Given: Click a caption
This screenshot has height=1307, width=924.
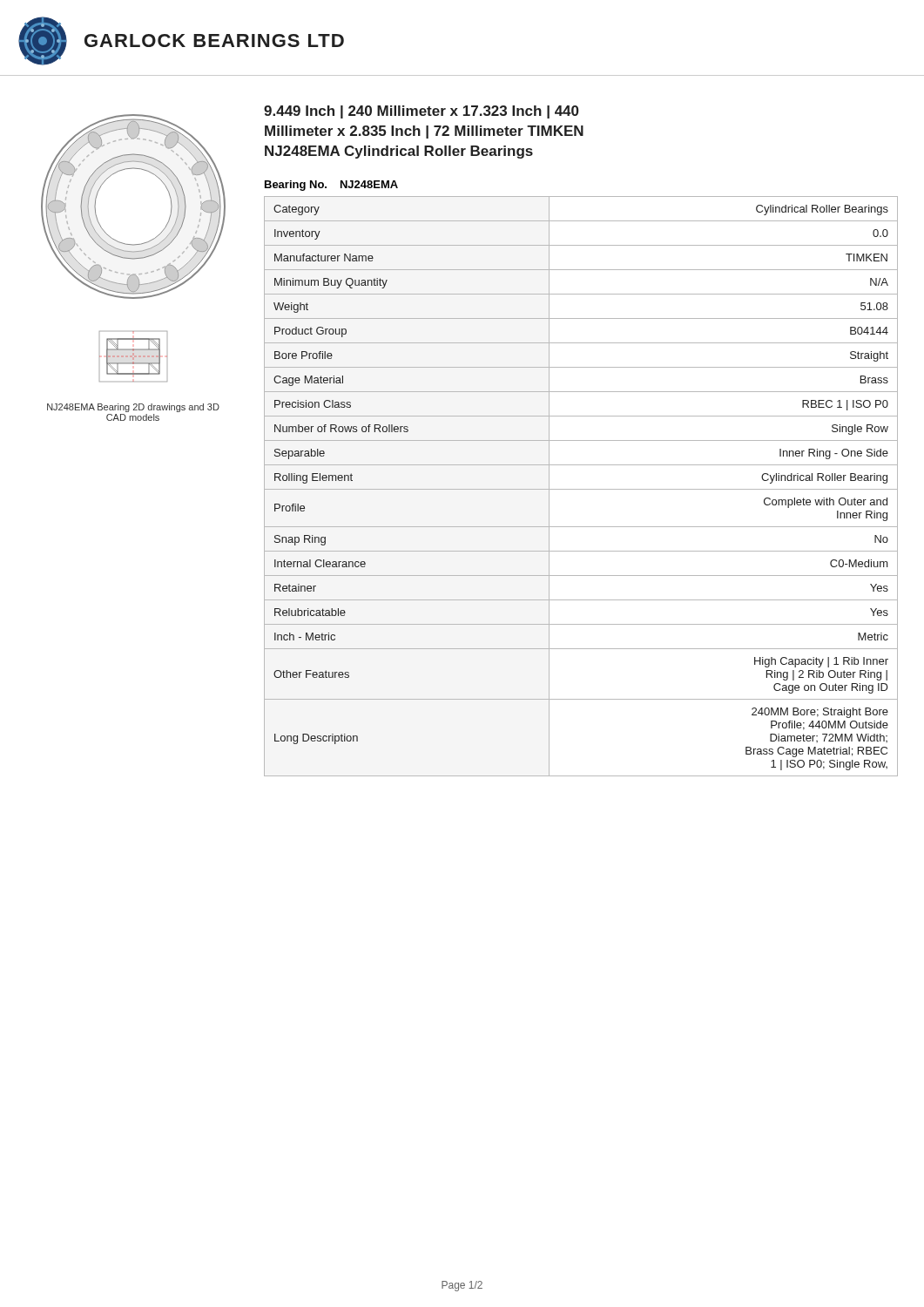Looking at the screenshot, I should (x=133, y=412).
